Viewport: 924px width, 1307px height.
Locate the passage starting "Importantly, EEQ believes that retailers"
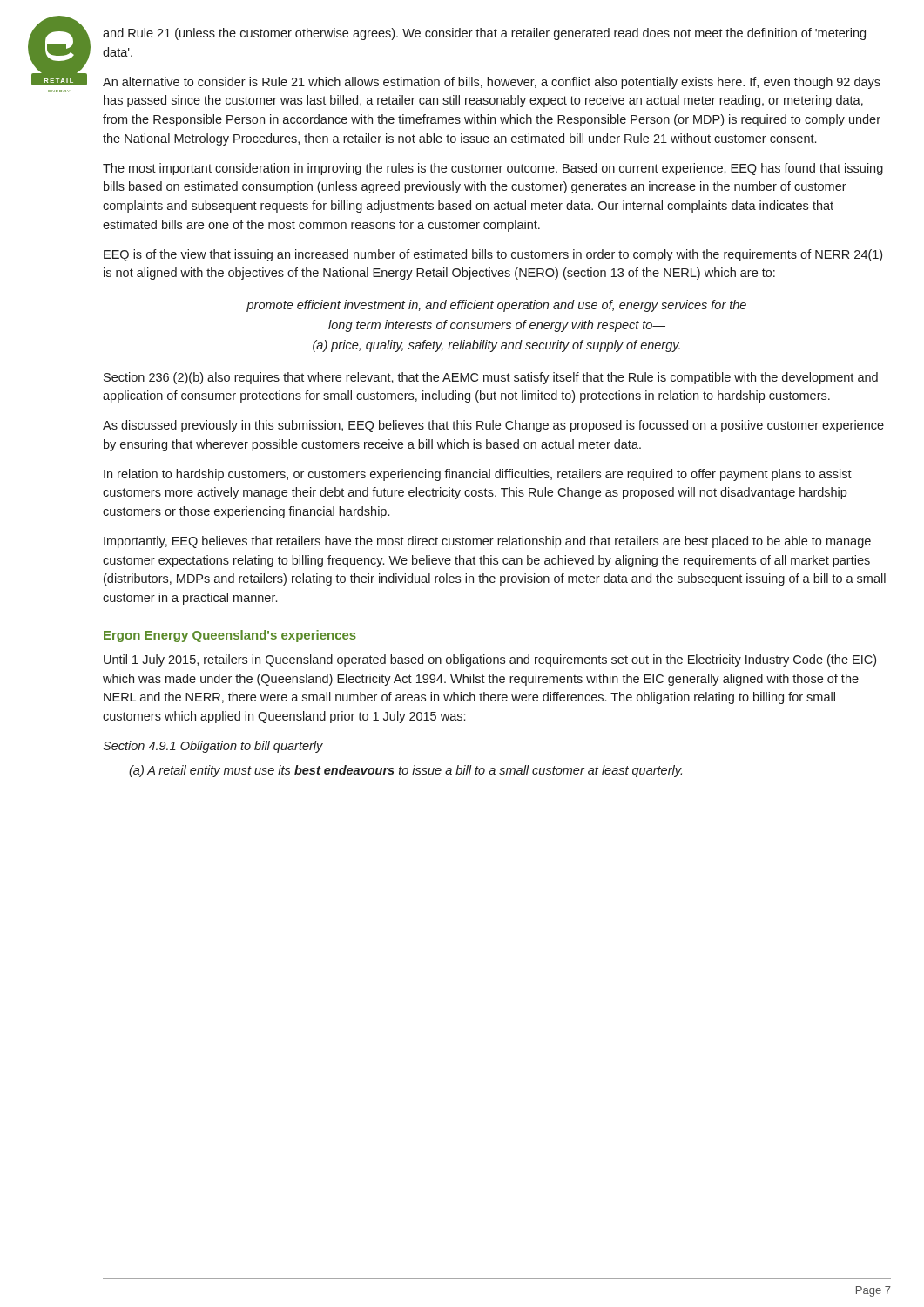point(494,569)
